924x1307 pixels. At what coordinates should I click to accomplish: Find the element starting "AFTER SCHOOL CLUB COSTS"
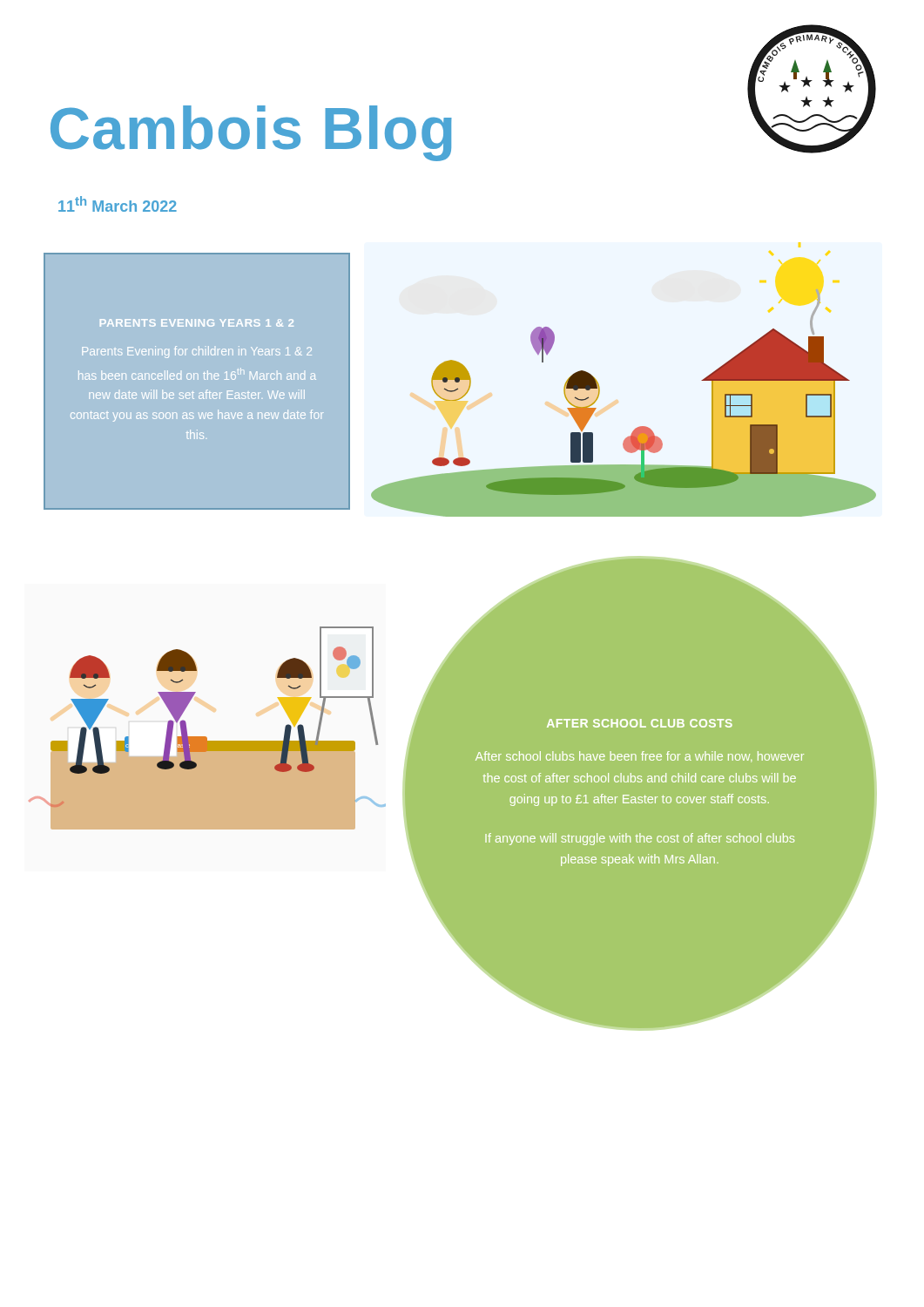point(640,723)
